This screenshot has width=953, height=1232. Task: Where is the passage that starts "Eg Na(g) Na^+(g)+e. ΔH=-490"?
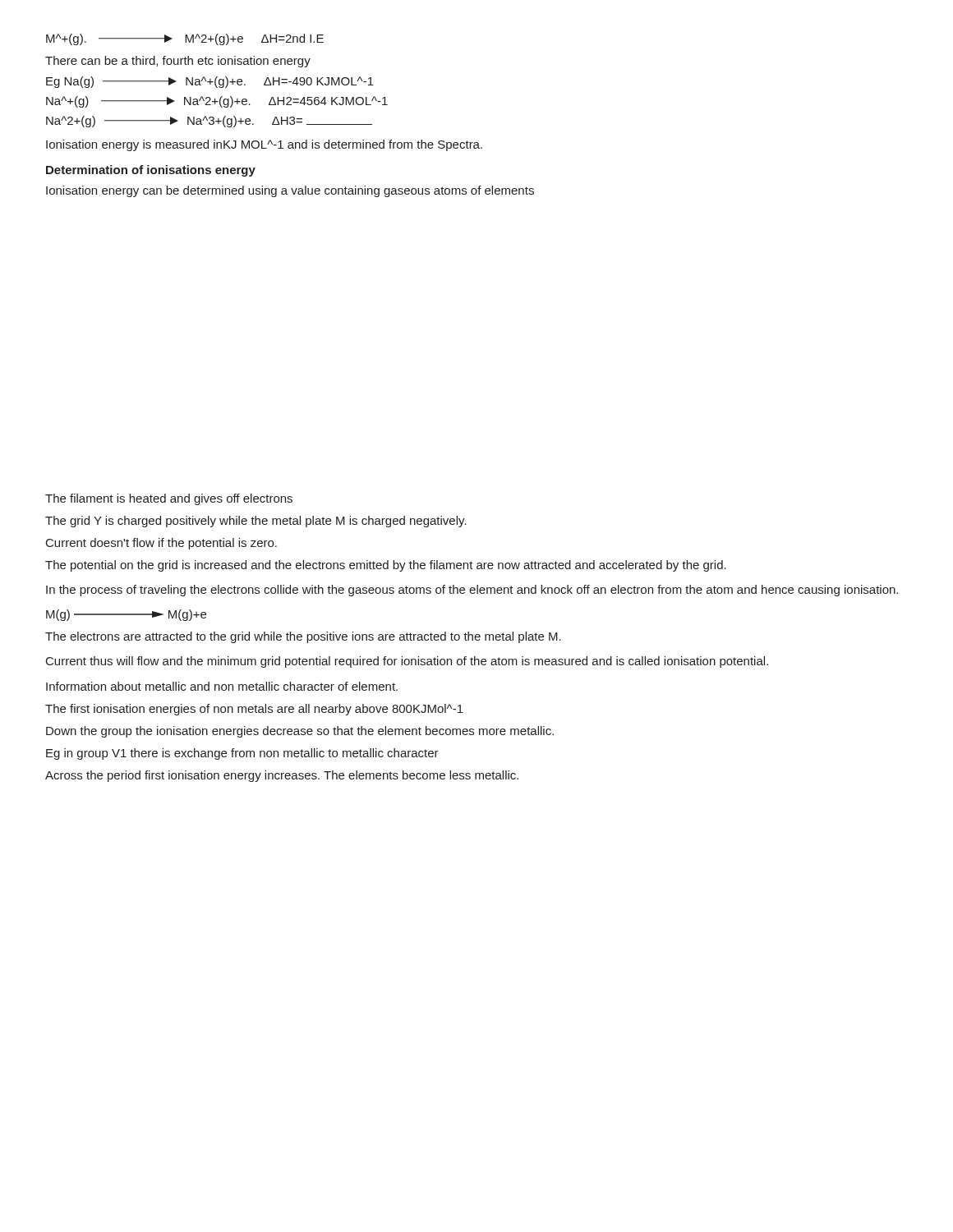(209, 81)
